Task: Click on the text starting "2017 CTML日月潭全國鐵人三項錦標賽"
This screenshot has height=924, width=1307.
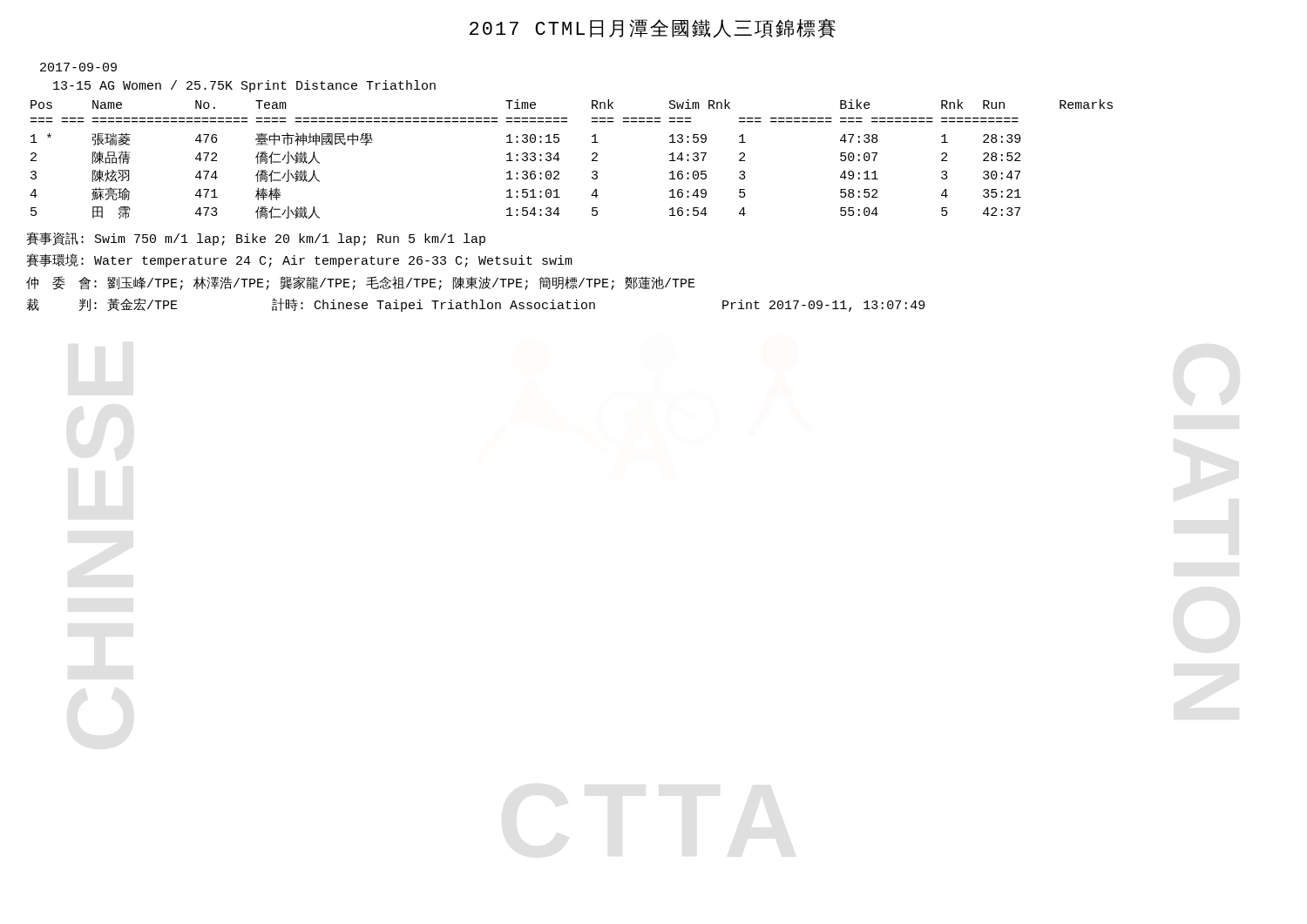Action: coord(654,30)
